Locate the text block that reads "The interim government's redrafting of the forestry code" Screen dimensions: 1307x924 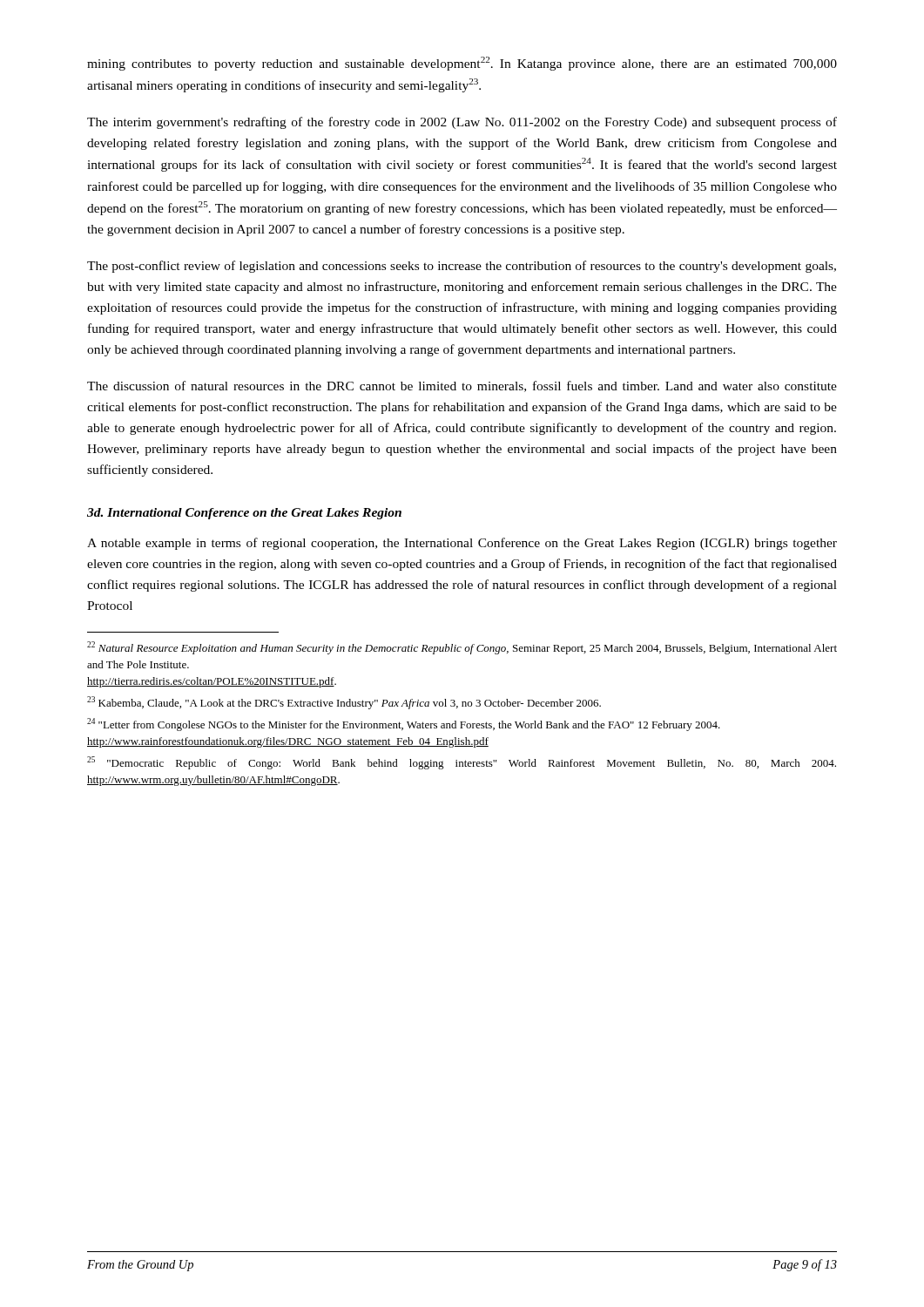point(462,175)
